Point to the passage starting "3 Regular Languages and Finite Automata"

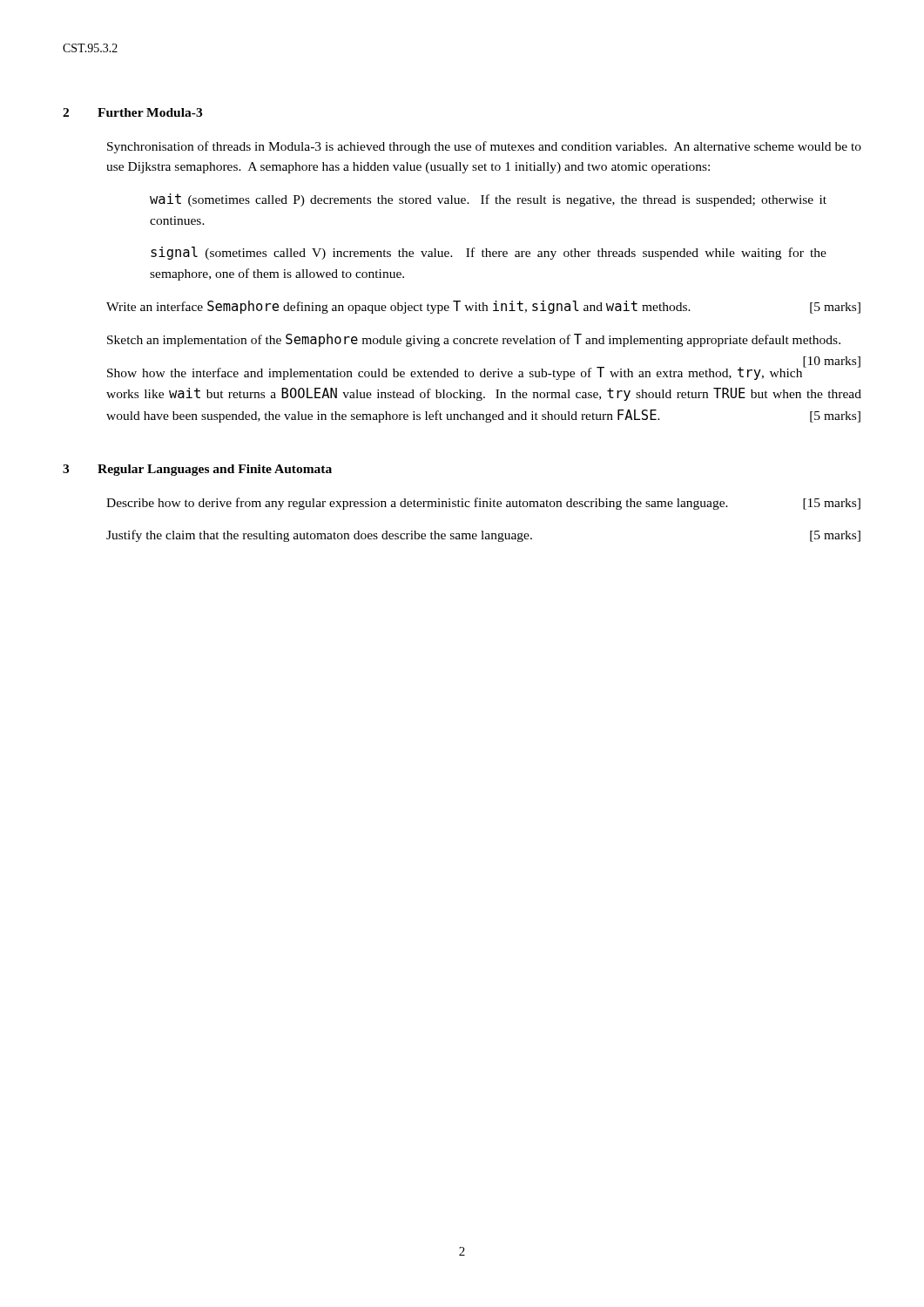pyautogui.click(x=197, y=469)
